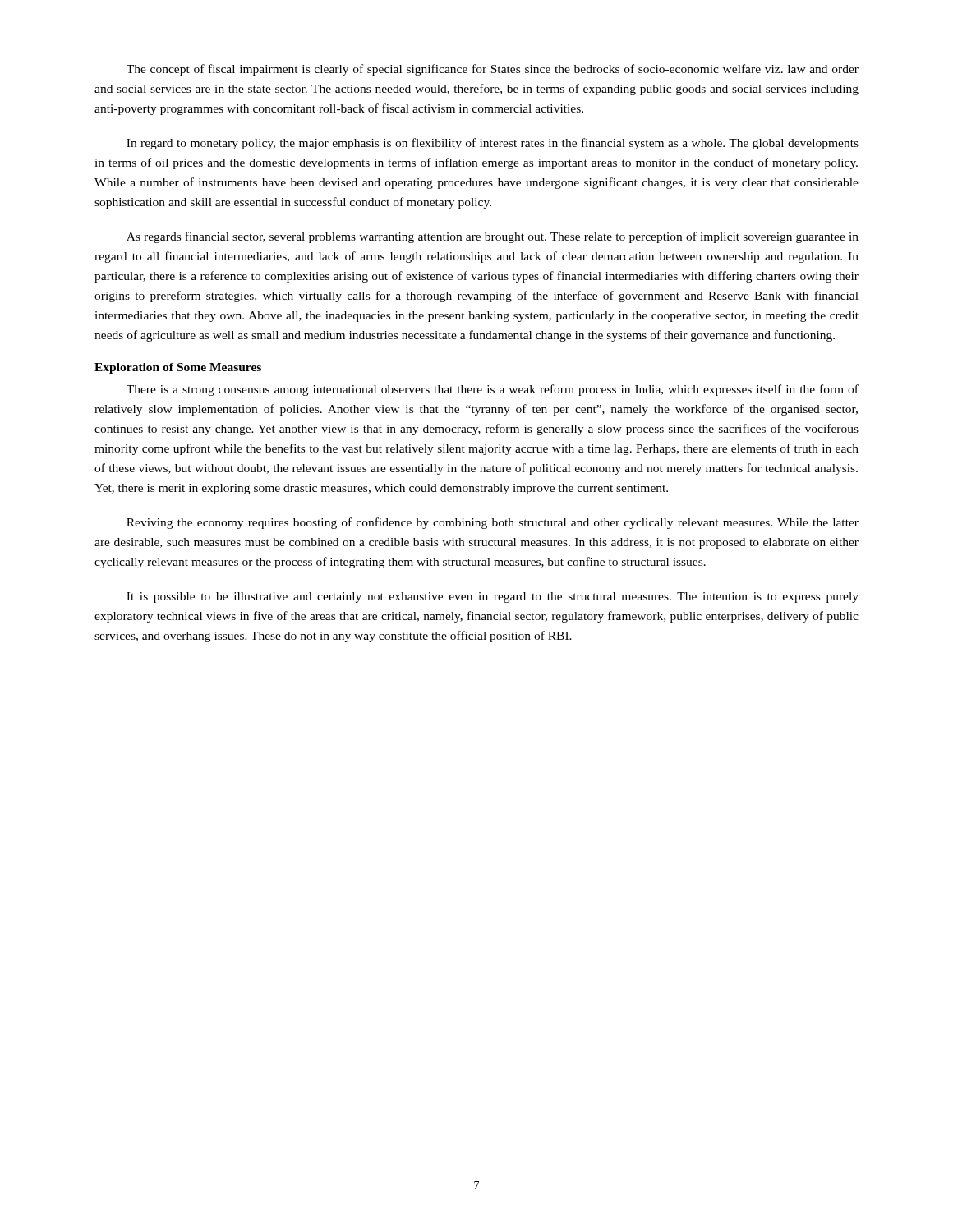Find the text starting "Exploration of Some Measures"
This screenshot has width=953, height=1232.
pyautogui.click(x=178, y=367)
